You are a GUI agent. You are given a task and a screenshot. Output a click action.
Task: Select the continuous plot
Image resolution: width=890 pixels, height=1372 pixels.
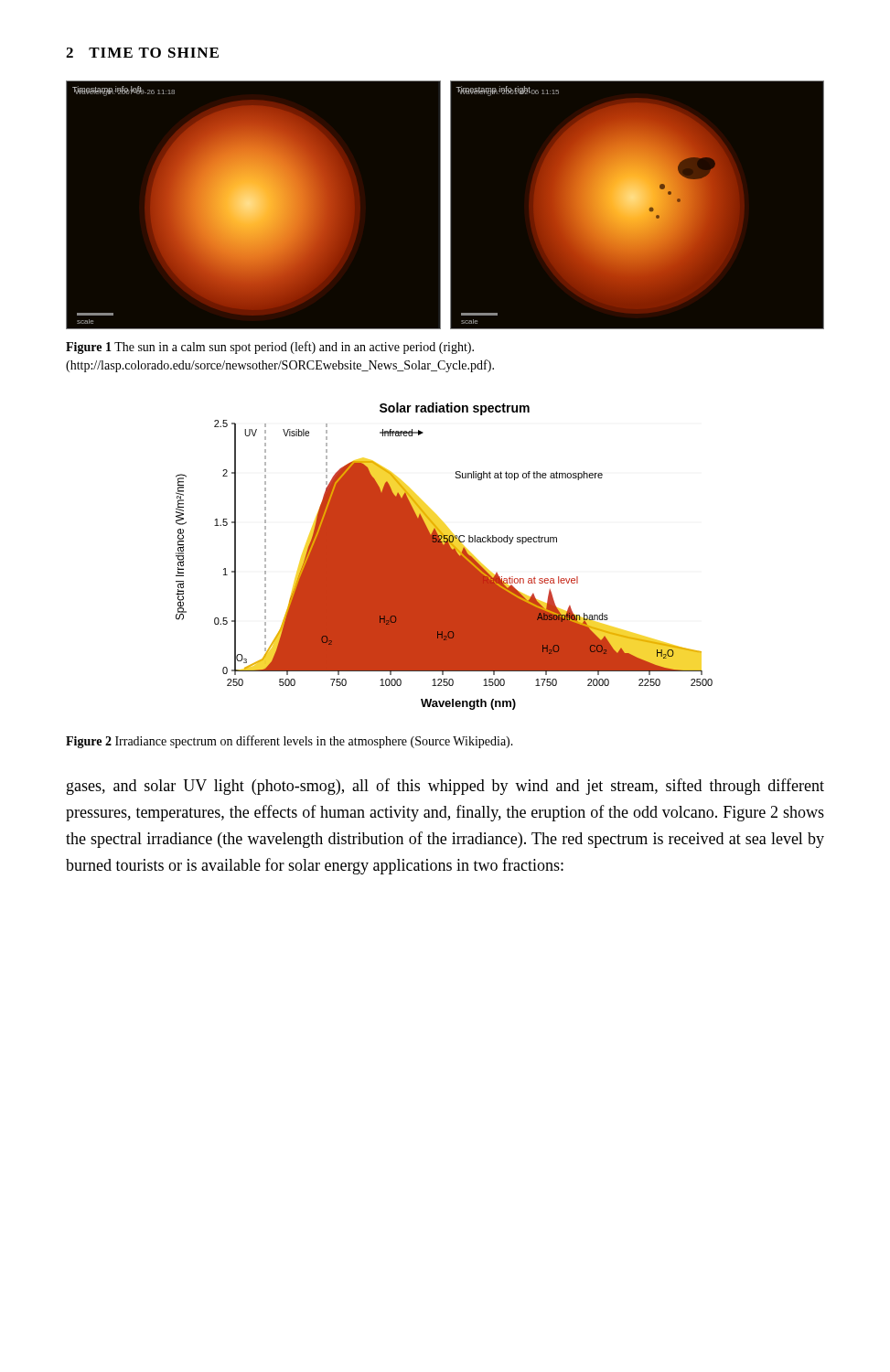point(445,560)
